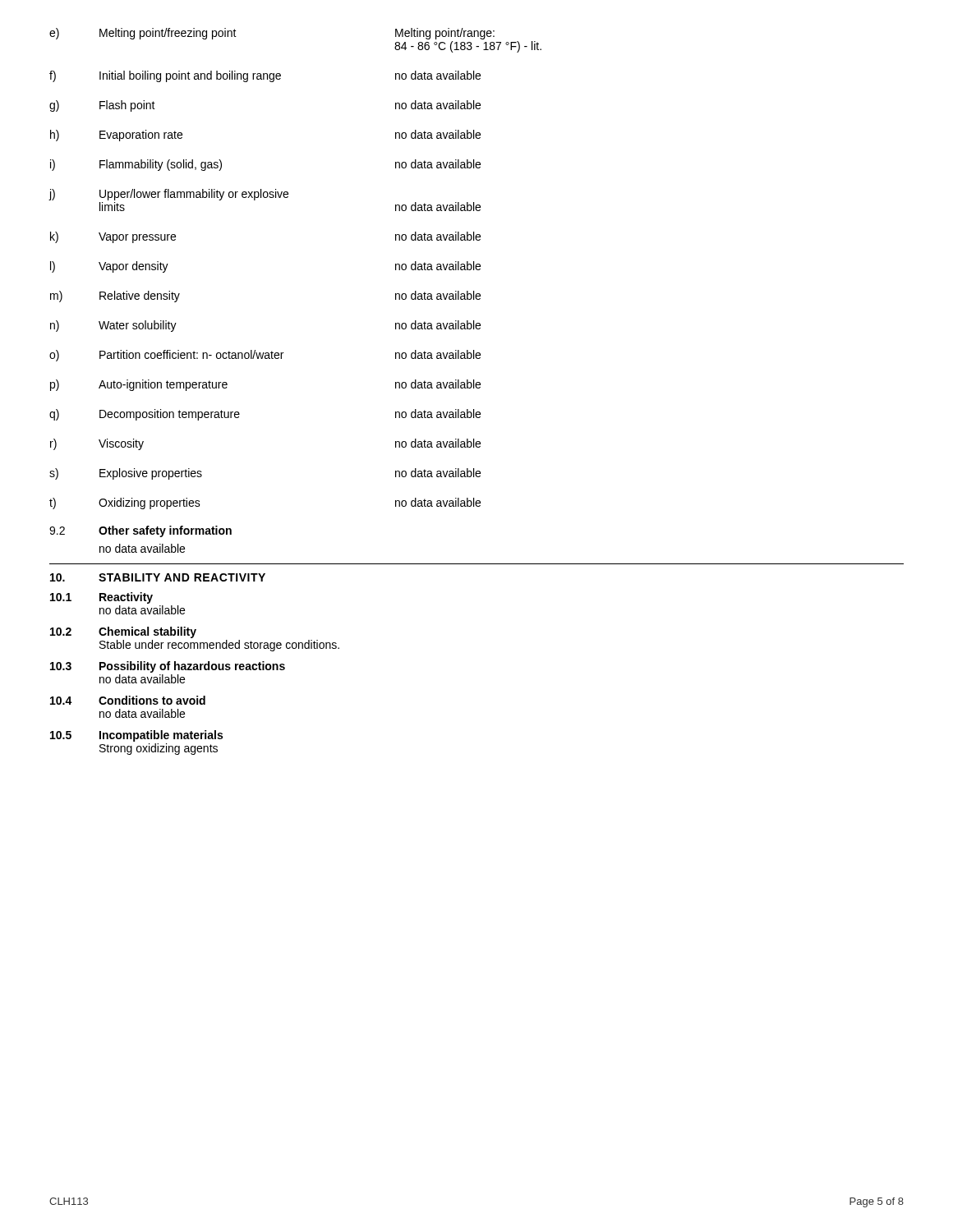Viewport: 953px width, 1232px height.
Task: Point to the block beginning "p) Auto-ignition temperature"
Action: 476,384
